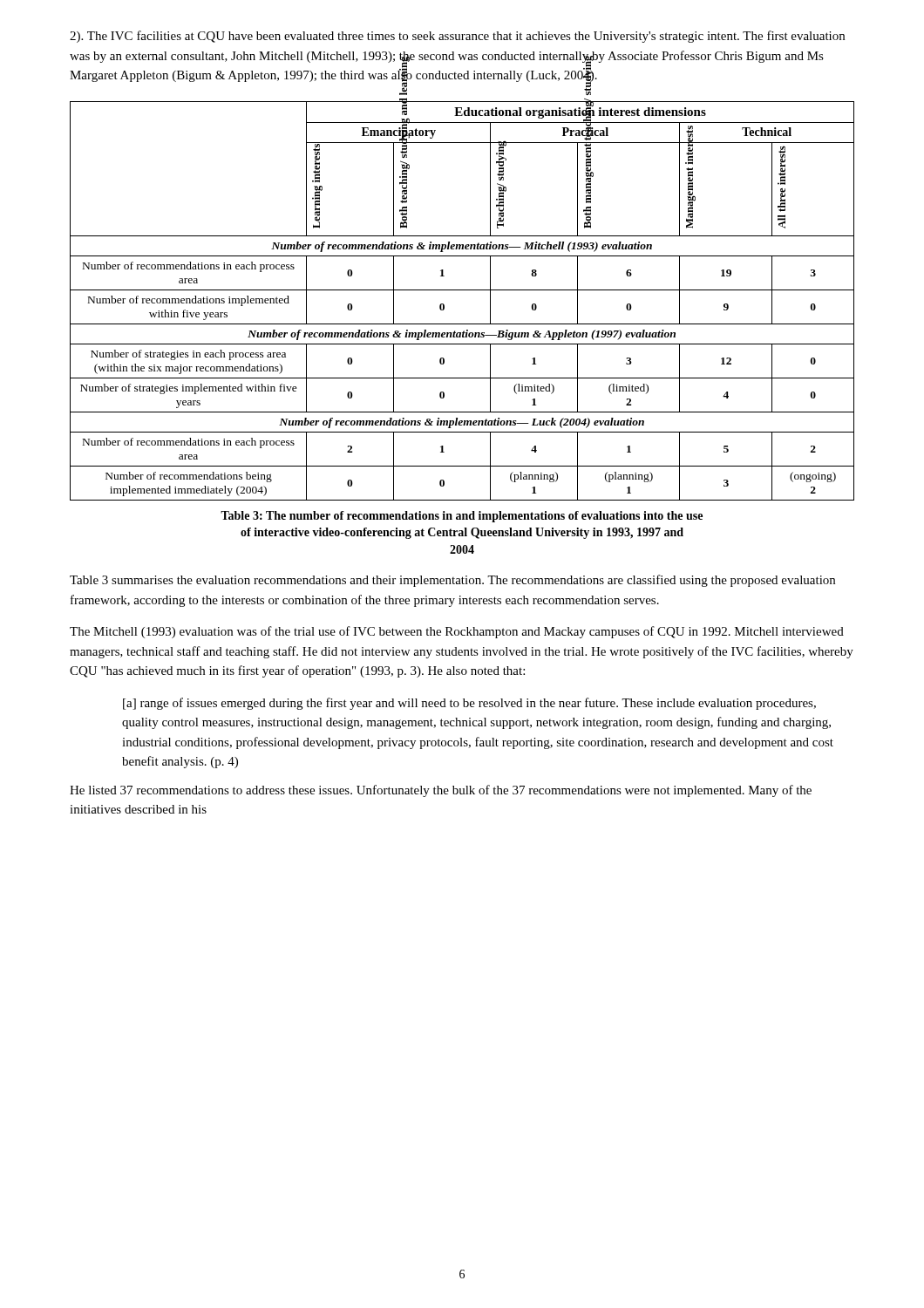Find the text starting "He listed 37 recommendations to"
This screenshot has width=924, height=1308.
(x=441, y=800)
